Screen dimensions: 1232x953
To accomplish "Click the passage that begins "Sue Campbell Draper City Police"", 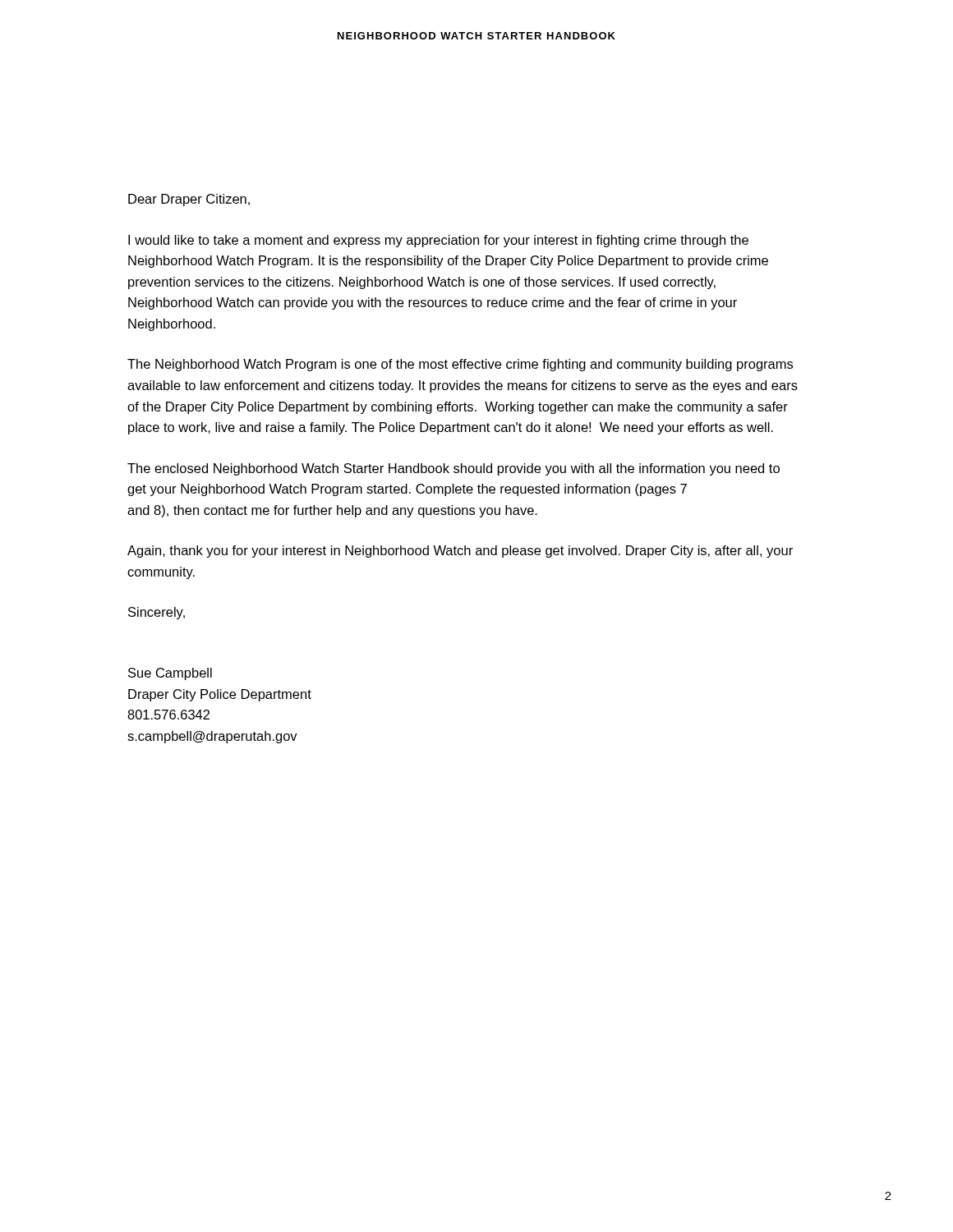I will 219,704.
